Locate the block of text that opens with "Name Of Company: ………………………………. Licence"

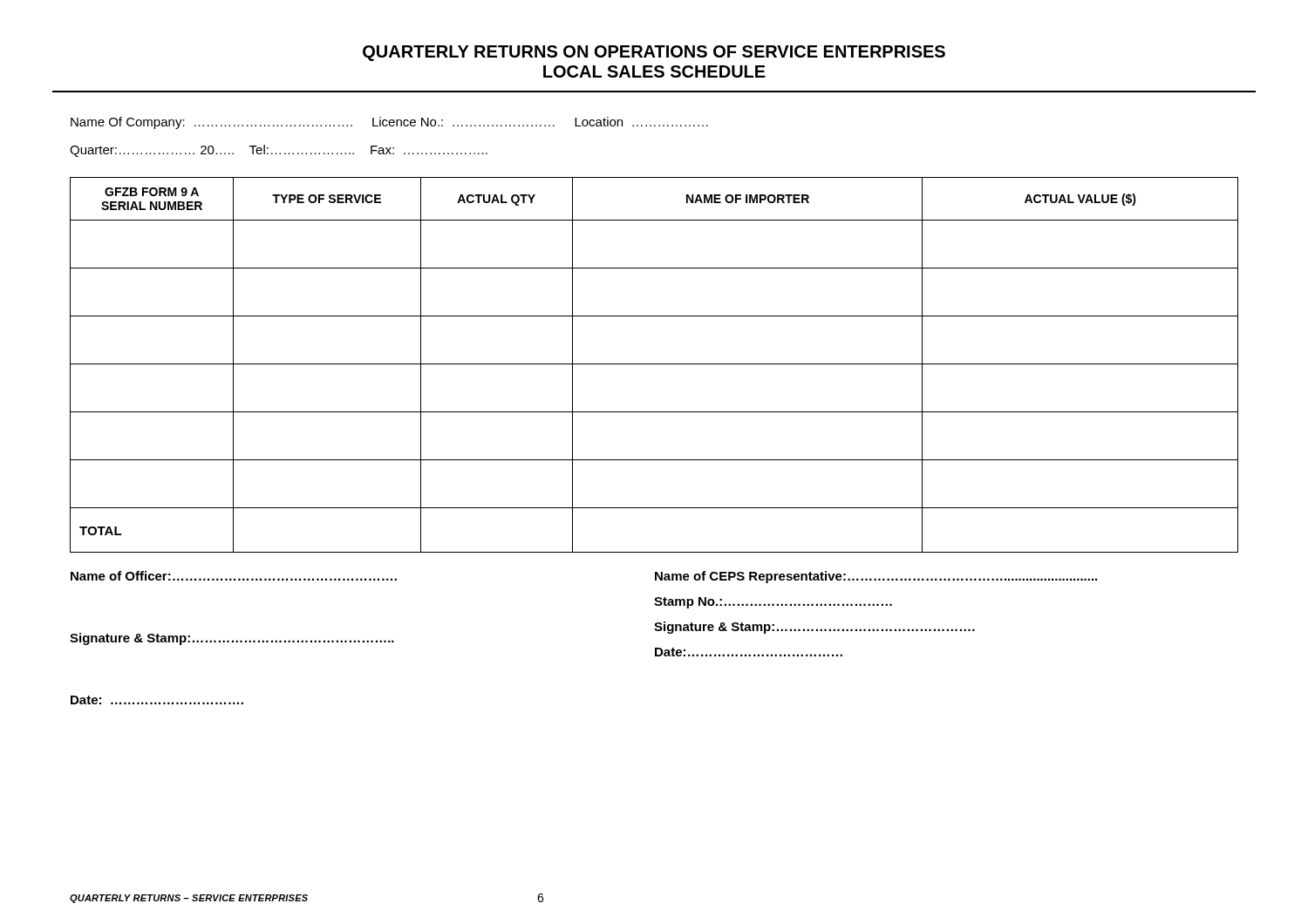[x=390, y=122]
